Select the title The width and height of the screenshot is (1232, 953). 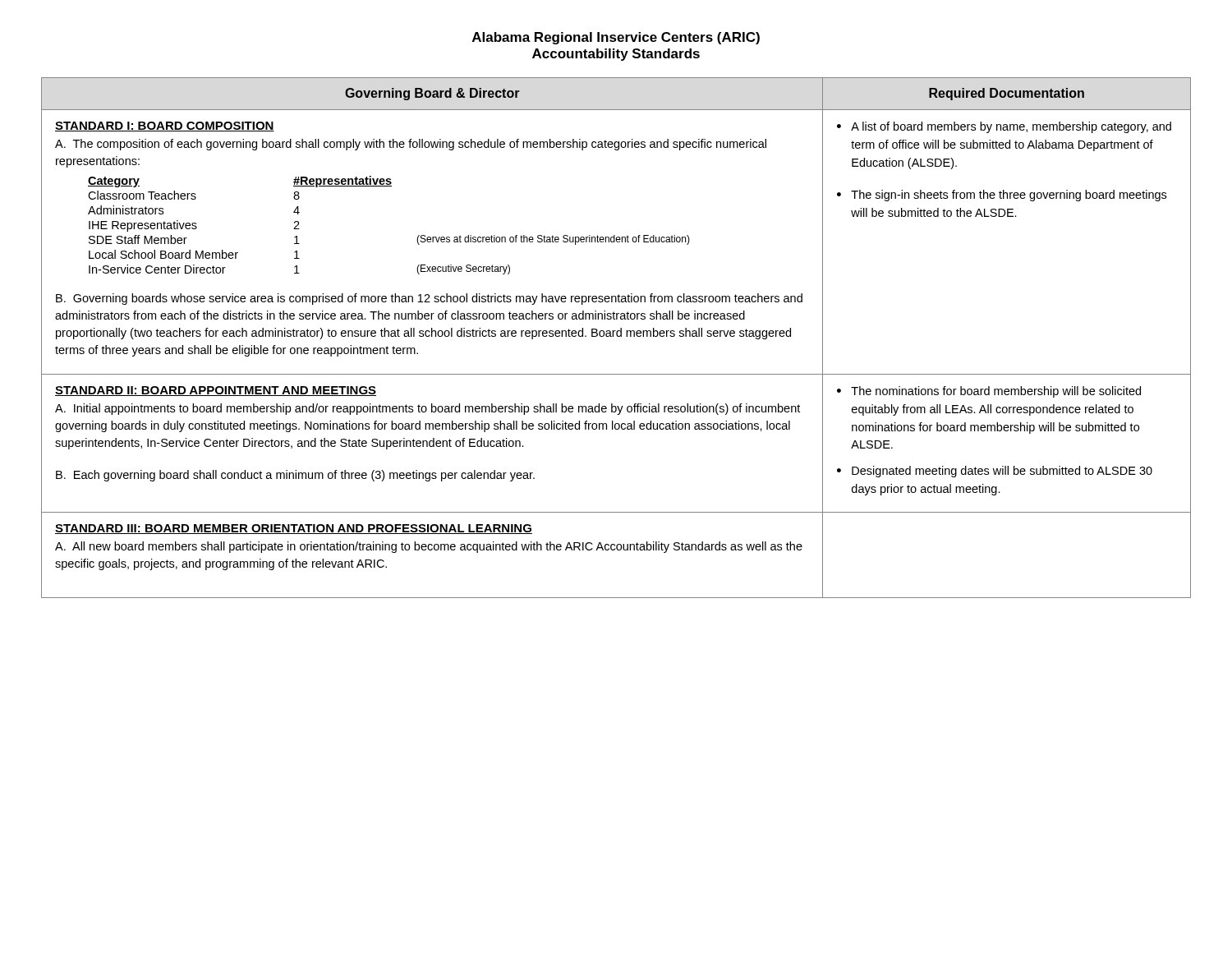(616, 46)
